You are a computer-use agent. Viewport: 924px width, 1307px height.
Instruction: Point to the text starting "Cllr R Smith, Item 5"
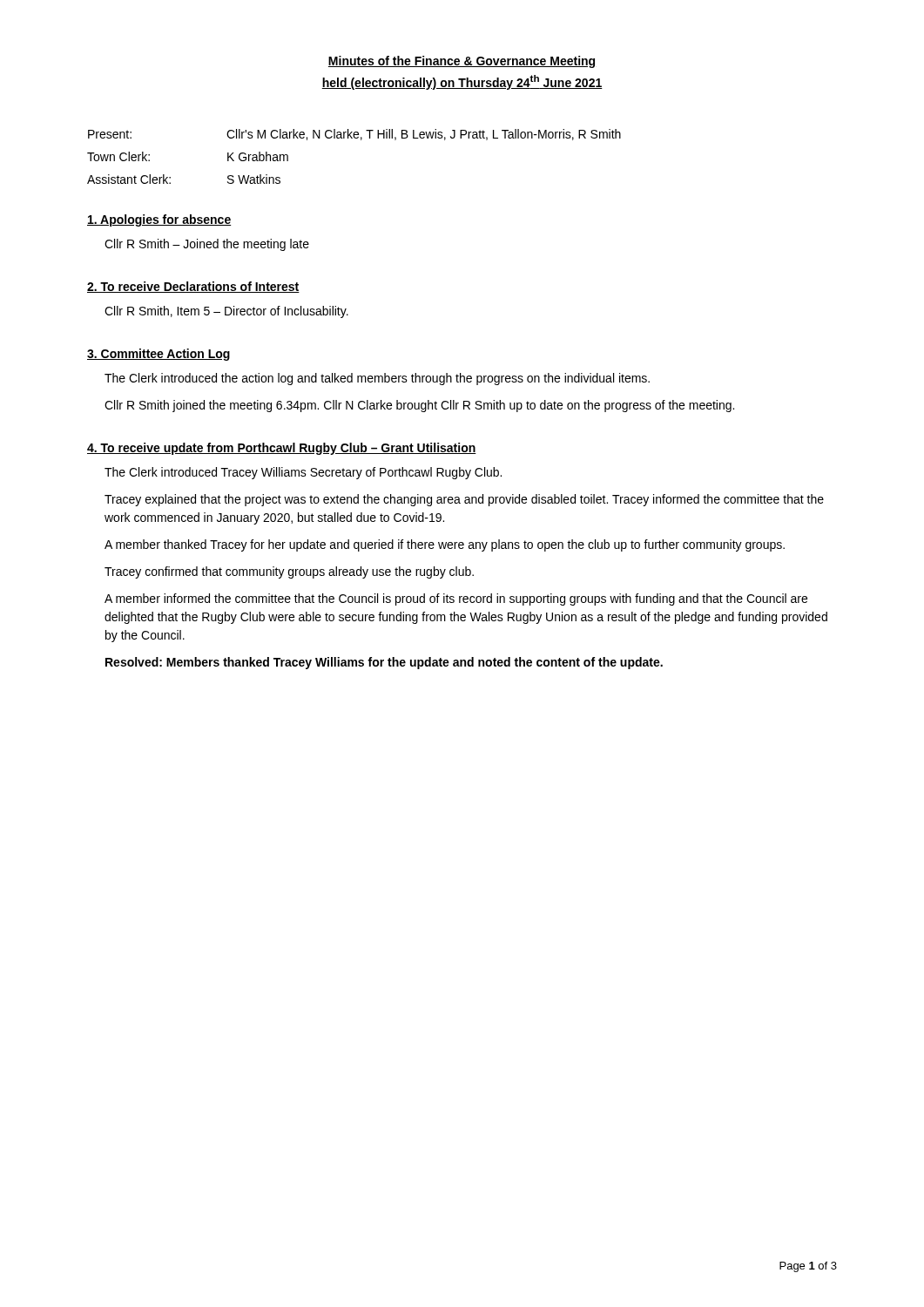click(x=227, y=311)
